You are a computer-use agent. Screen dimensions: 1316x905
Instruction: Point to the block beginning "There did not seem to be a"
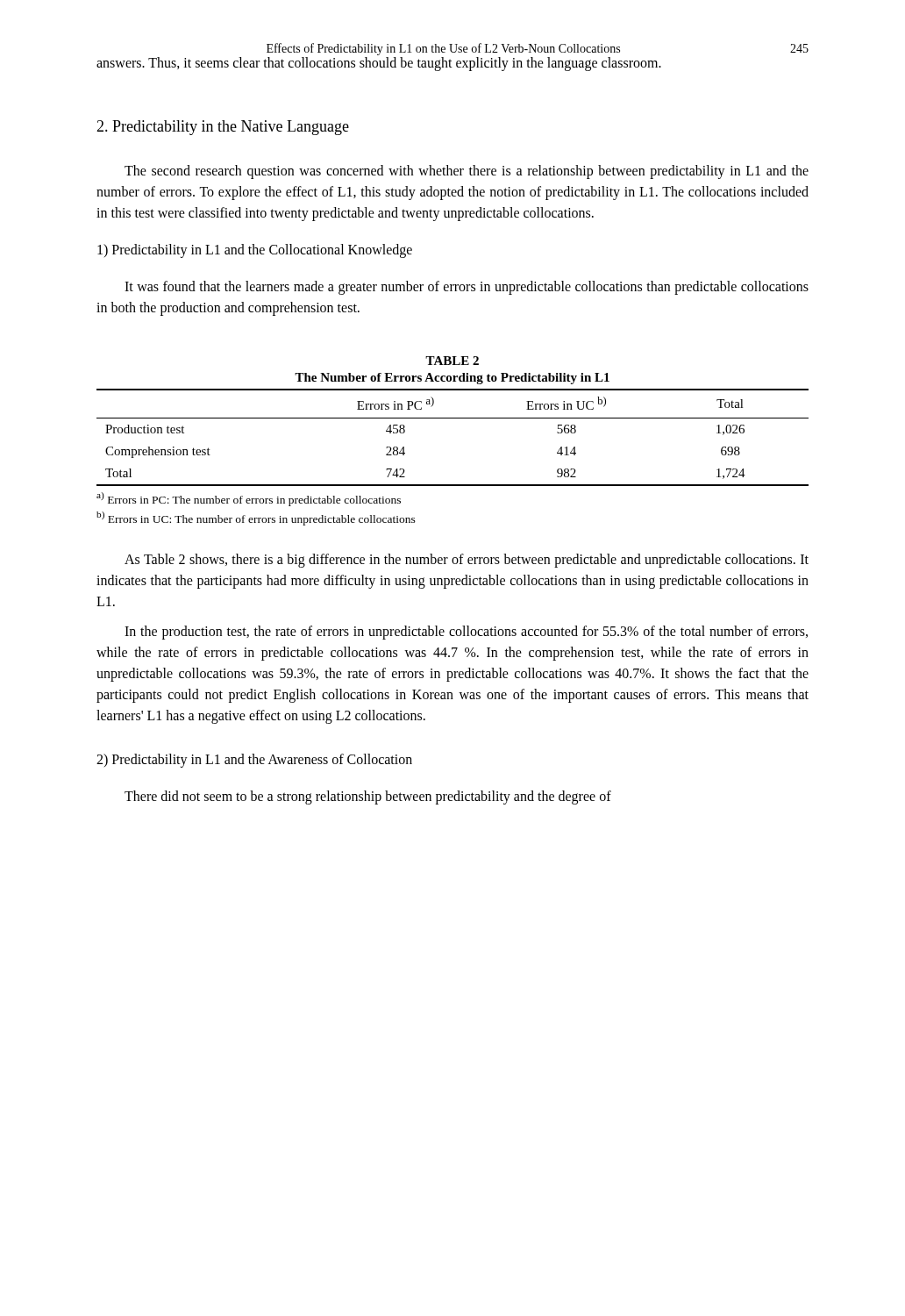tap(452, 796)
